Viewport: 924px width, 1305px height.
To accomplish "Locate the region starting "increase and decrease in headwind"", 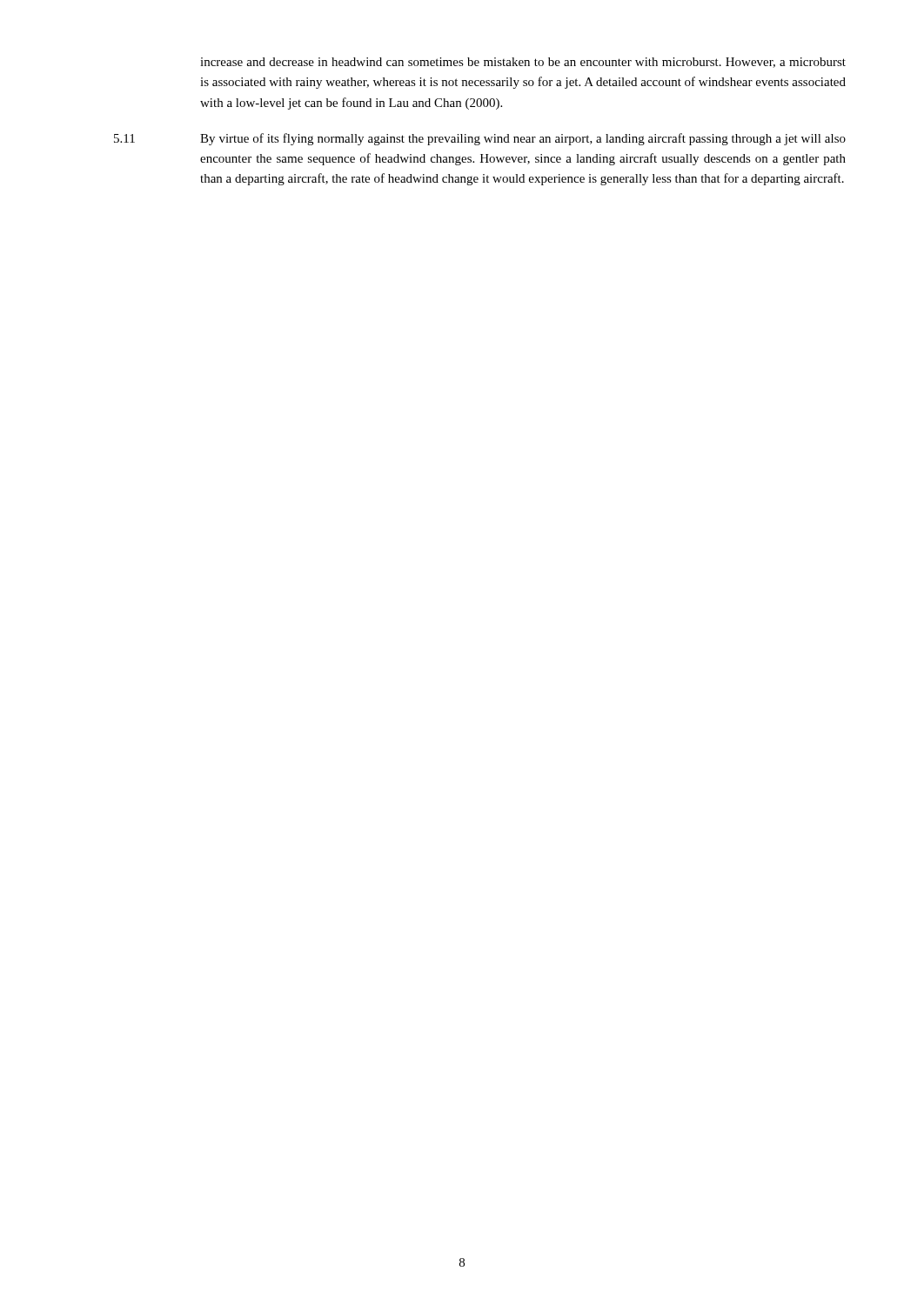I will [523, 82].
